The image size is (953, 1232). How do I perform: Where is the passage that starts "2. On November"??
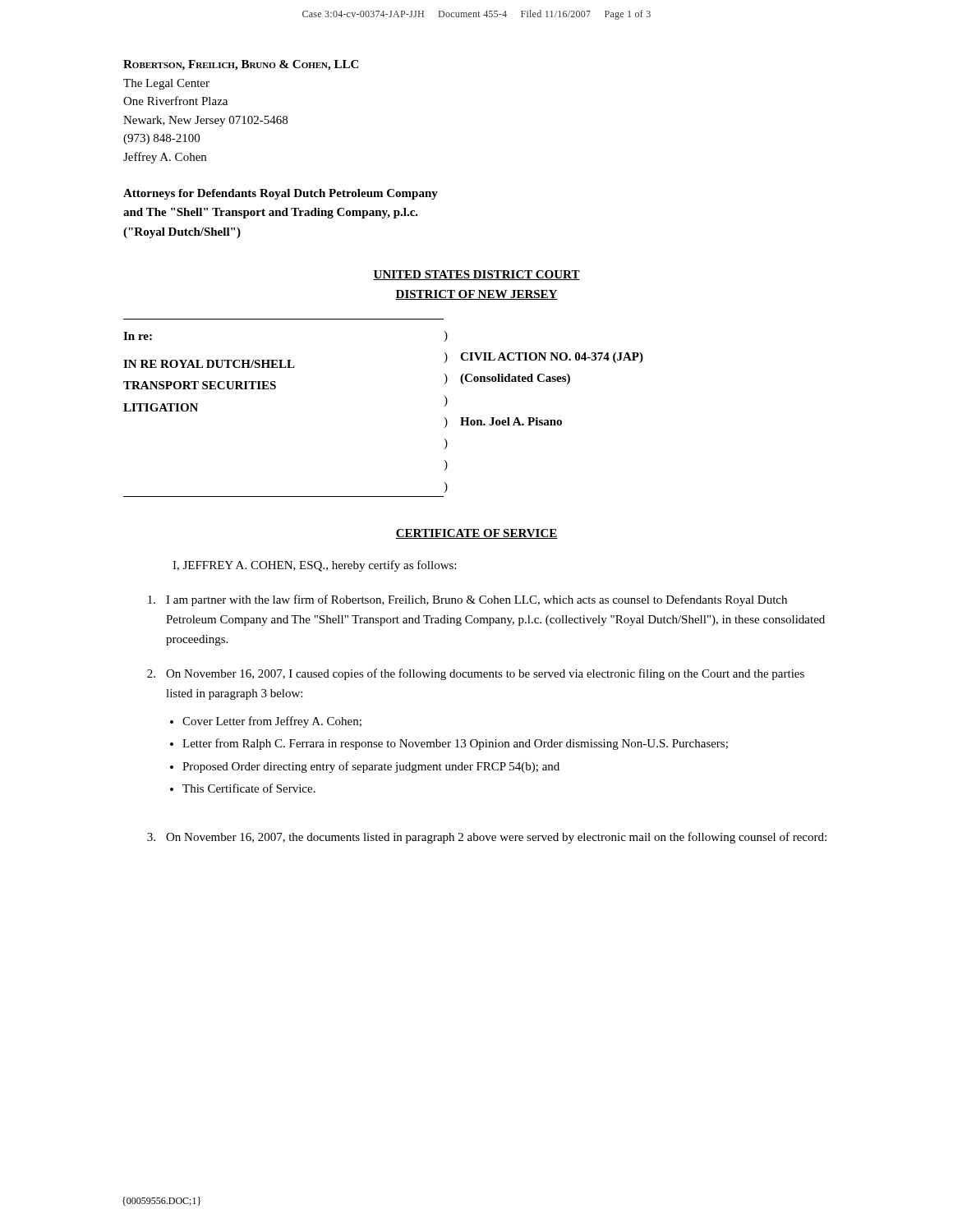pos(476,738)
